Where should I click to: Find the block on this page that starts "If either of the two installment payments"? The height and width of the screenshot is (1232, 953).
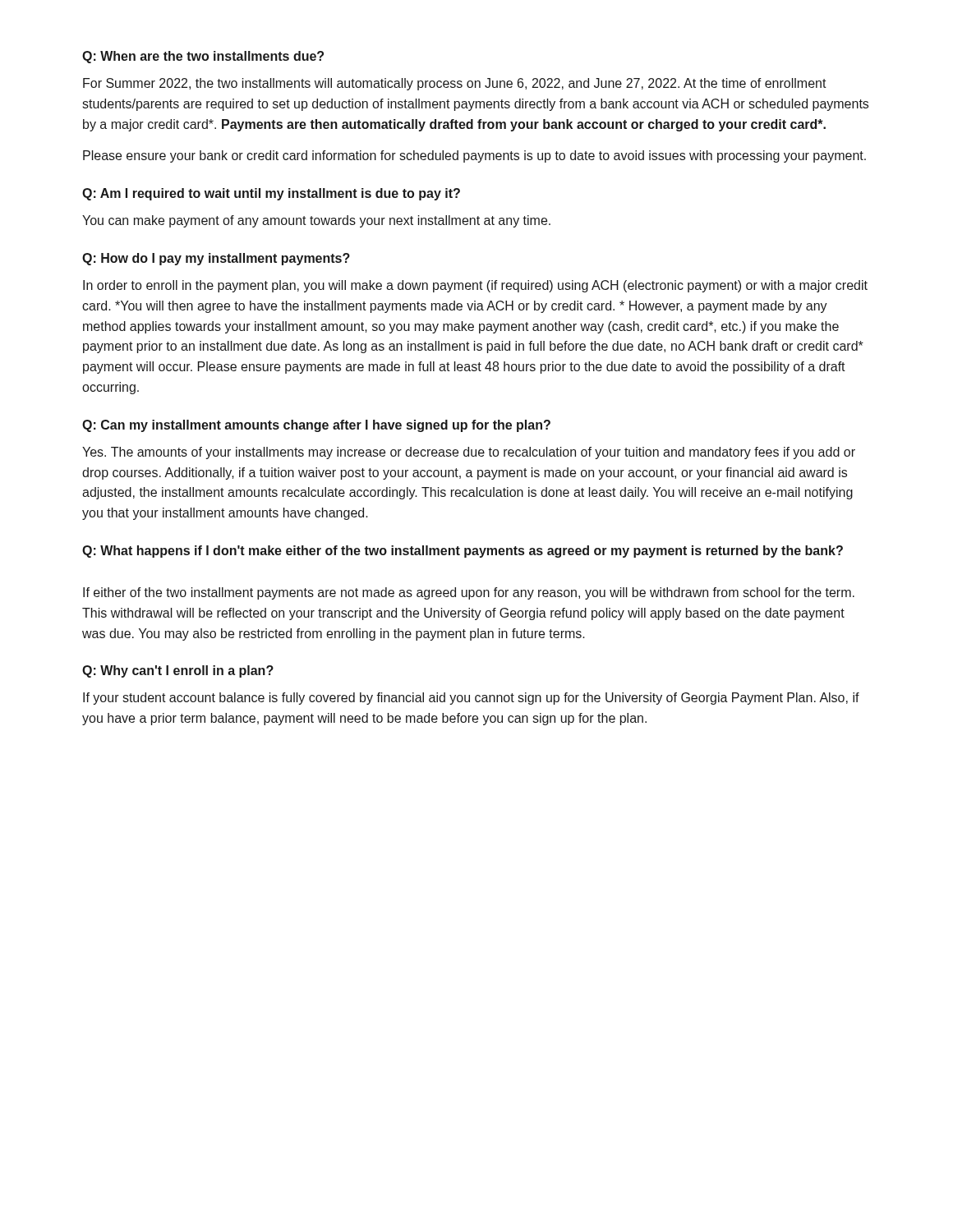click(469, 613)
